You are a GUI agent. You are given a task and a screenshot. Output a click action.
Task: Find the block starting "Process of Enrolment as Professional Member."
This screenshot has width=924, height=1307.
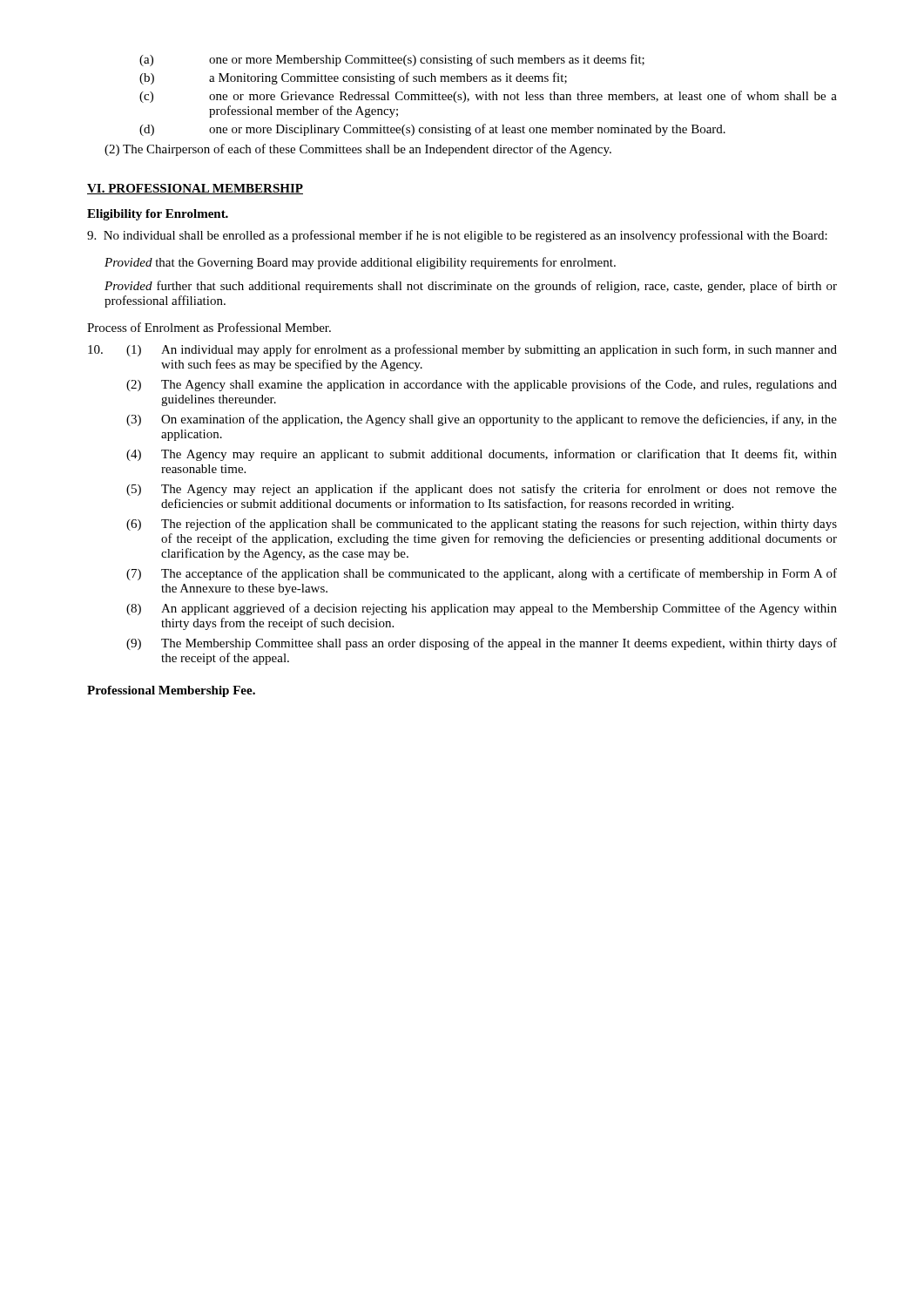click(209, 328)
